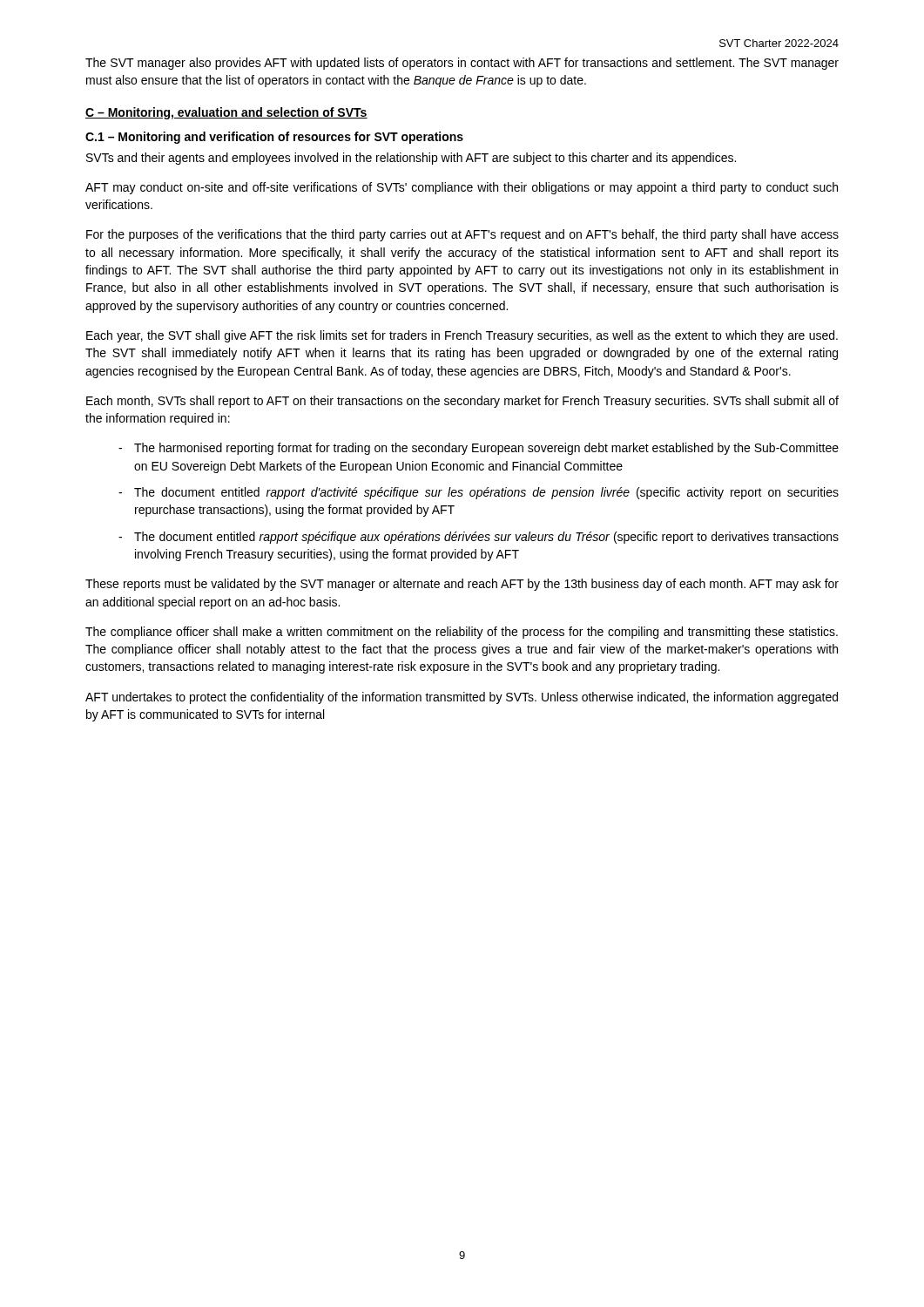This screenshot has height=1307, width=924.
Task: Find the text starting "The SVT manager also provides AFT with updated"
Action: [x=462, y=72]
